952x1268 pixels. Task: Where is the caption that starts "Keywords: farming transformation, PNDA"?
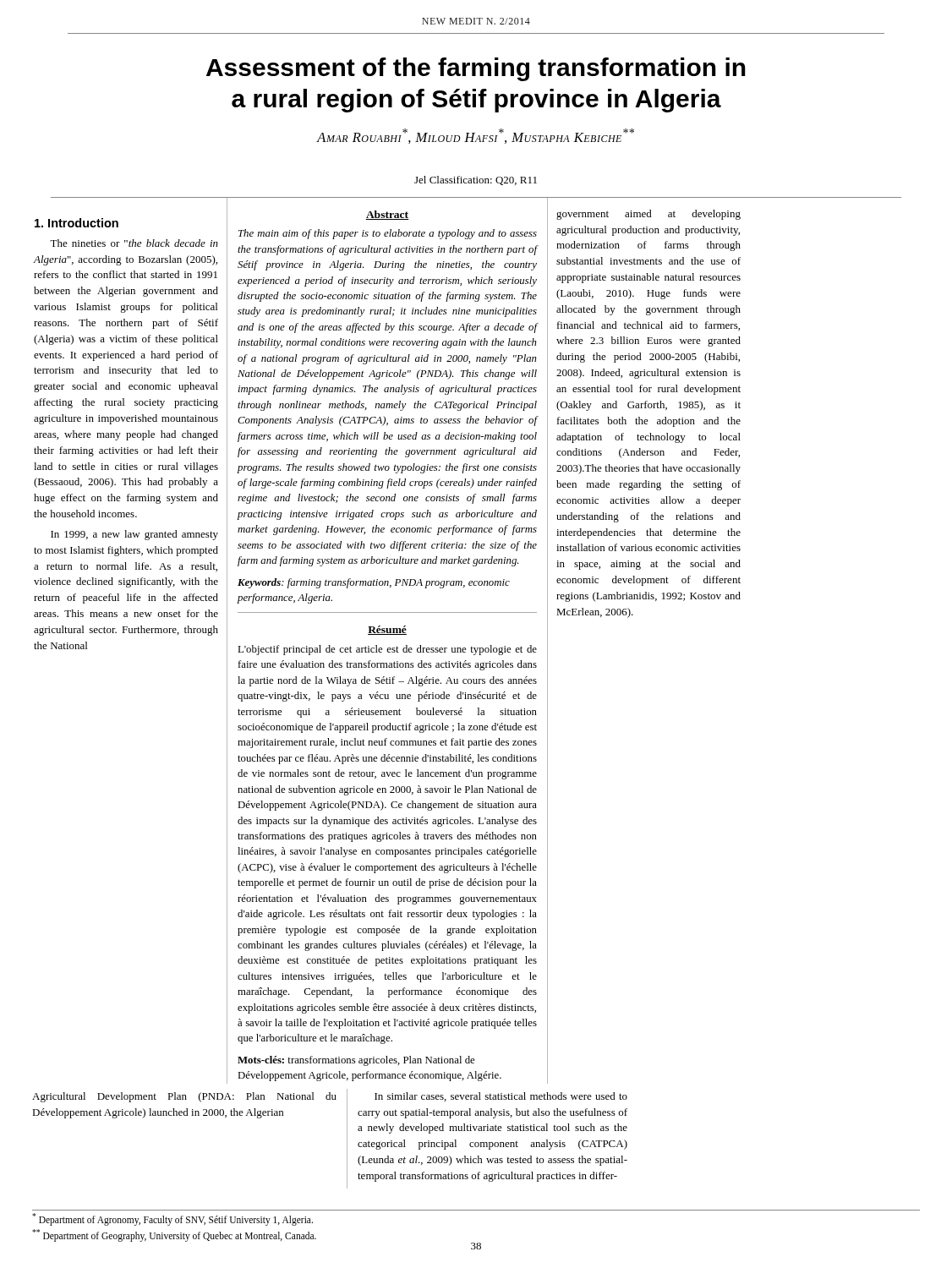pos(374,590)
